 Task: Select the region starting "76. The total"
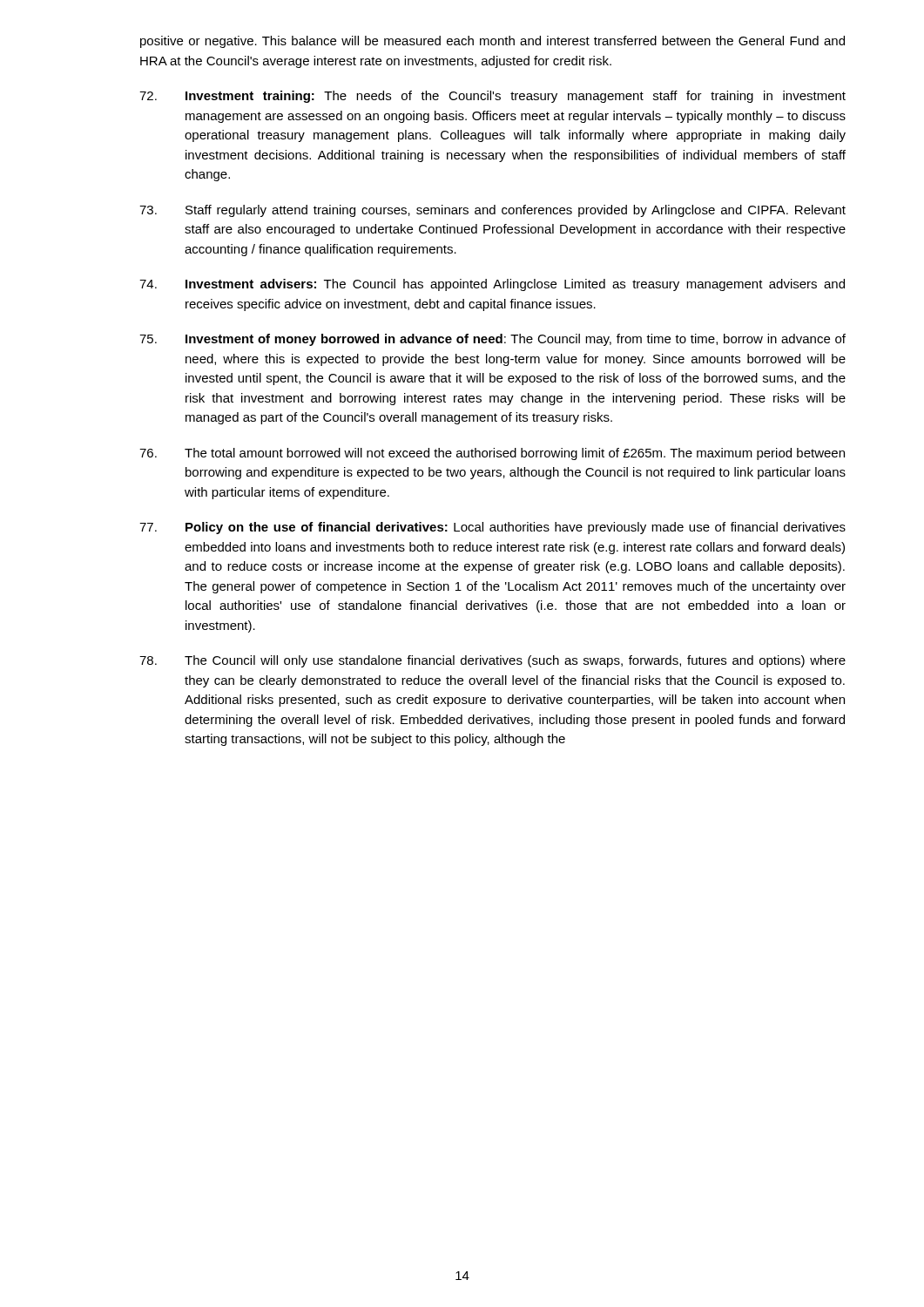coord(492,472)
